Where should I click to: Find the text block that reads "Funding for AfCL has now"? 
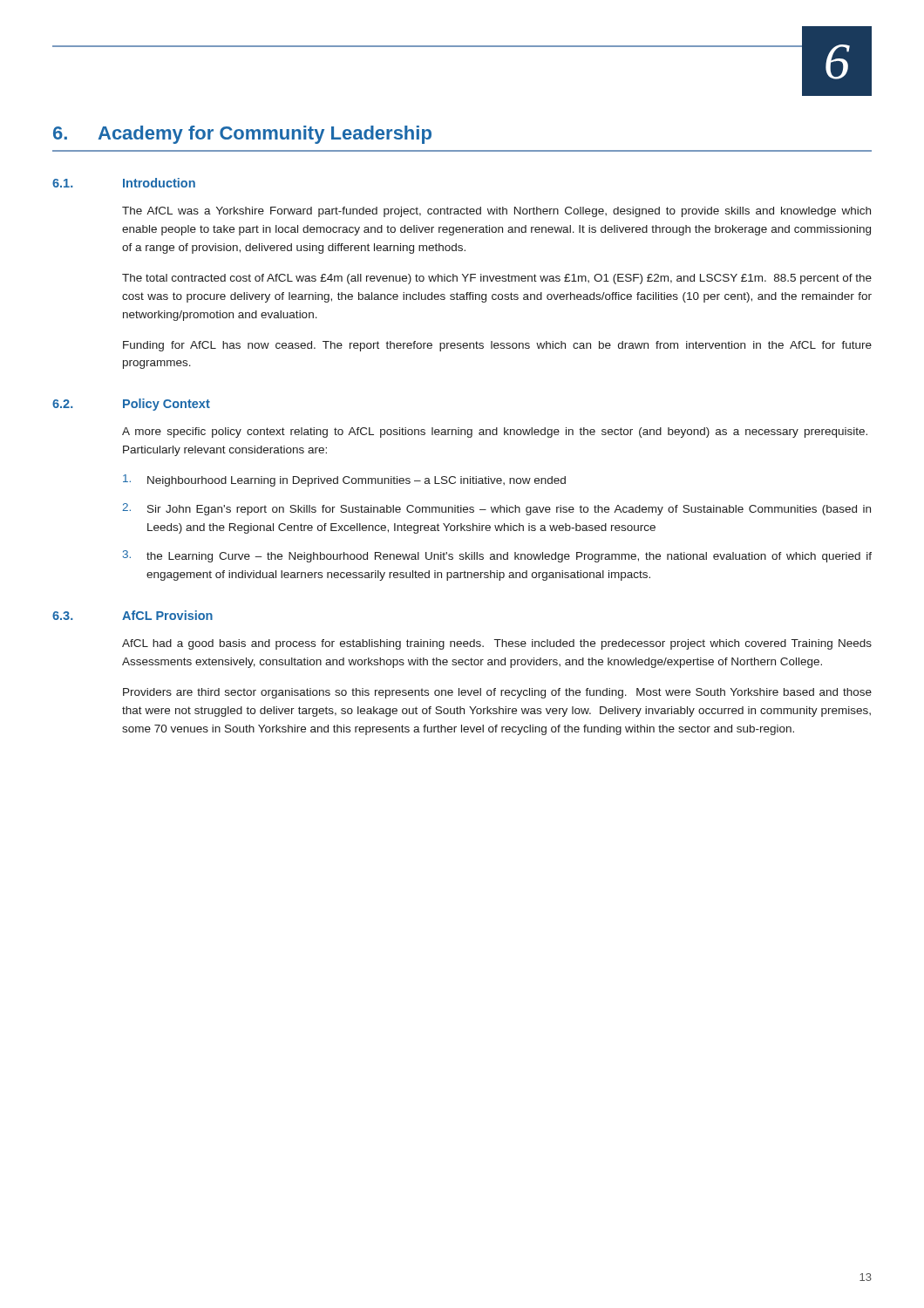click(x=497, y=354)
